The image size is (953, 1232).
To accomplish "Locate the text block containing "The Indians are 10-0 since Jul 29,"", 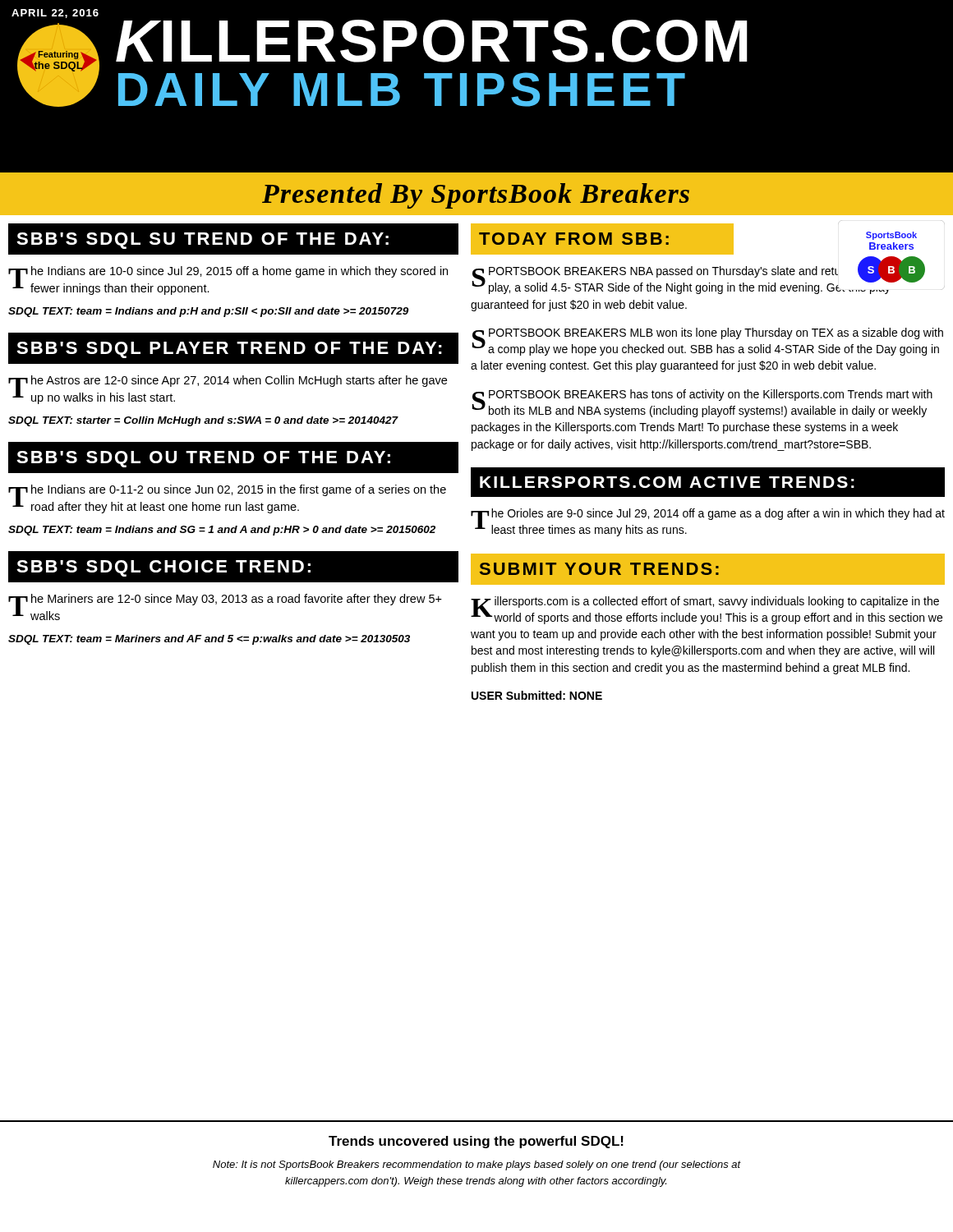I will 228,279.
